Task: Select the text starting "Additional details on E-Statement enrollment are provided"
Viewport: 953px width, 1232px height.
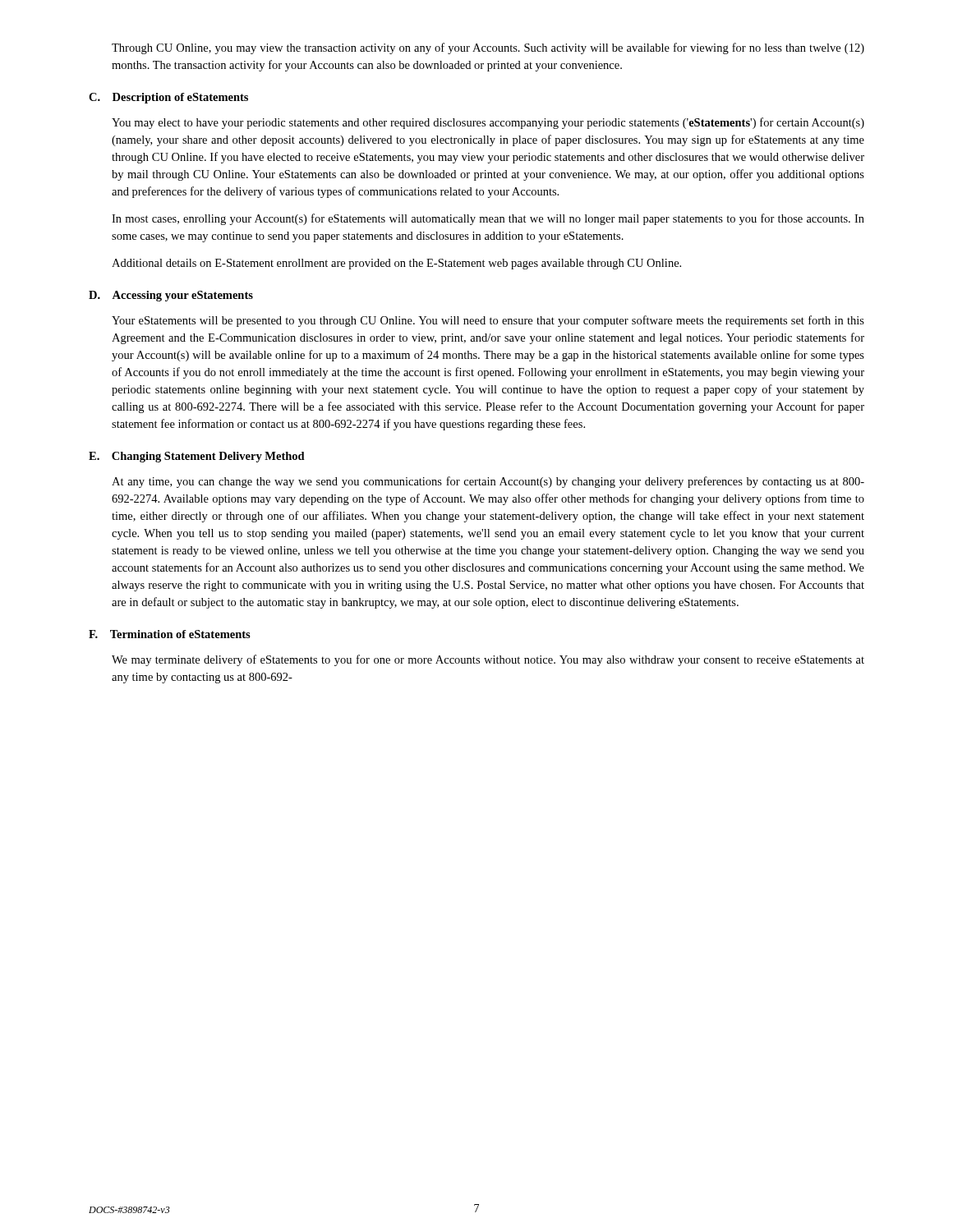Action: [x=397, y=263]
